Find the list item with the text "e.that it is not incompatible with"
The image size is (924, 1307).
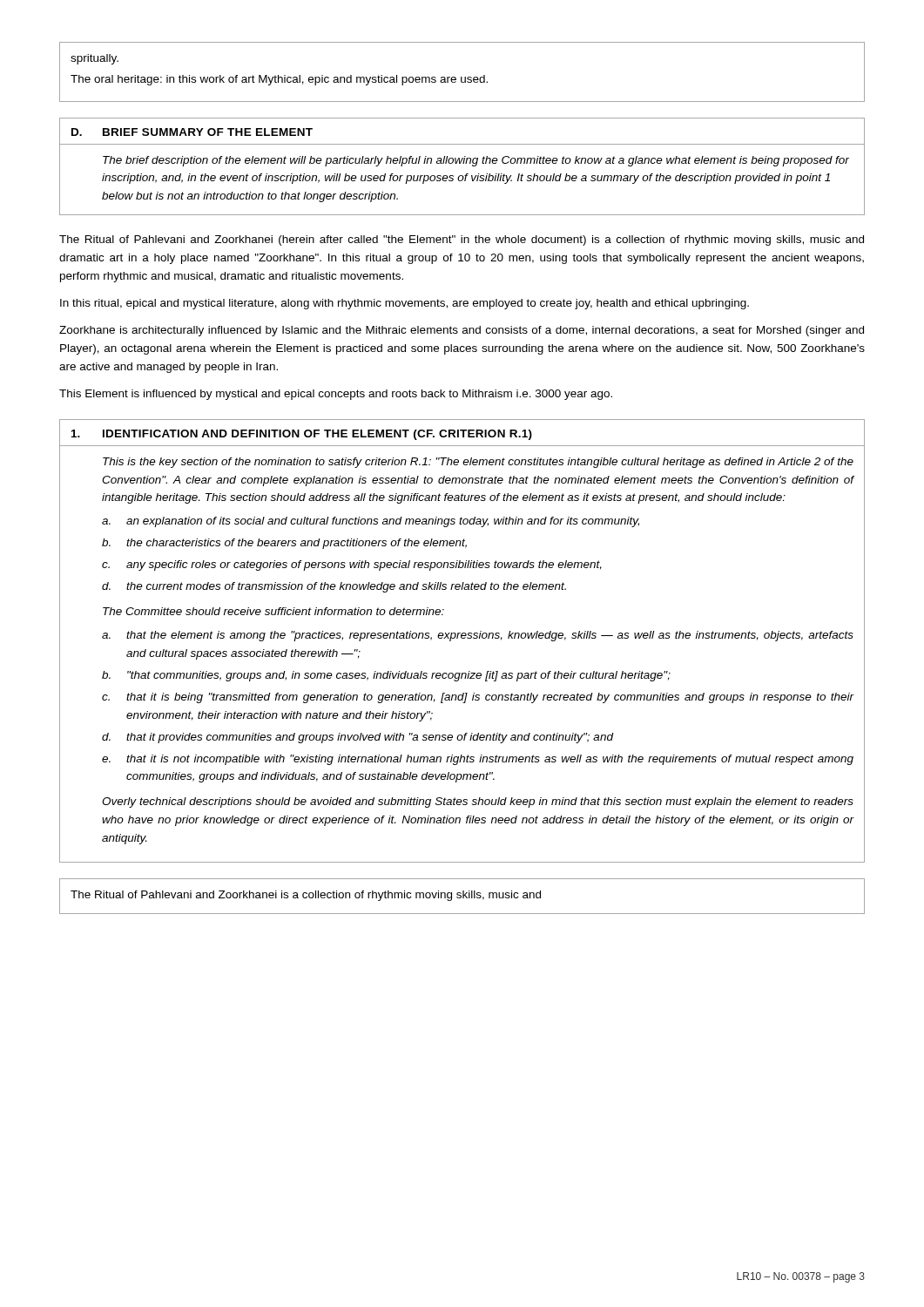(x=478, y=768)
